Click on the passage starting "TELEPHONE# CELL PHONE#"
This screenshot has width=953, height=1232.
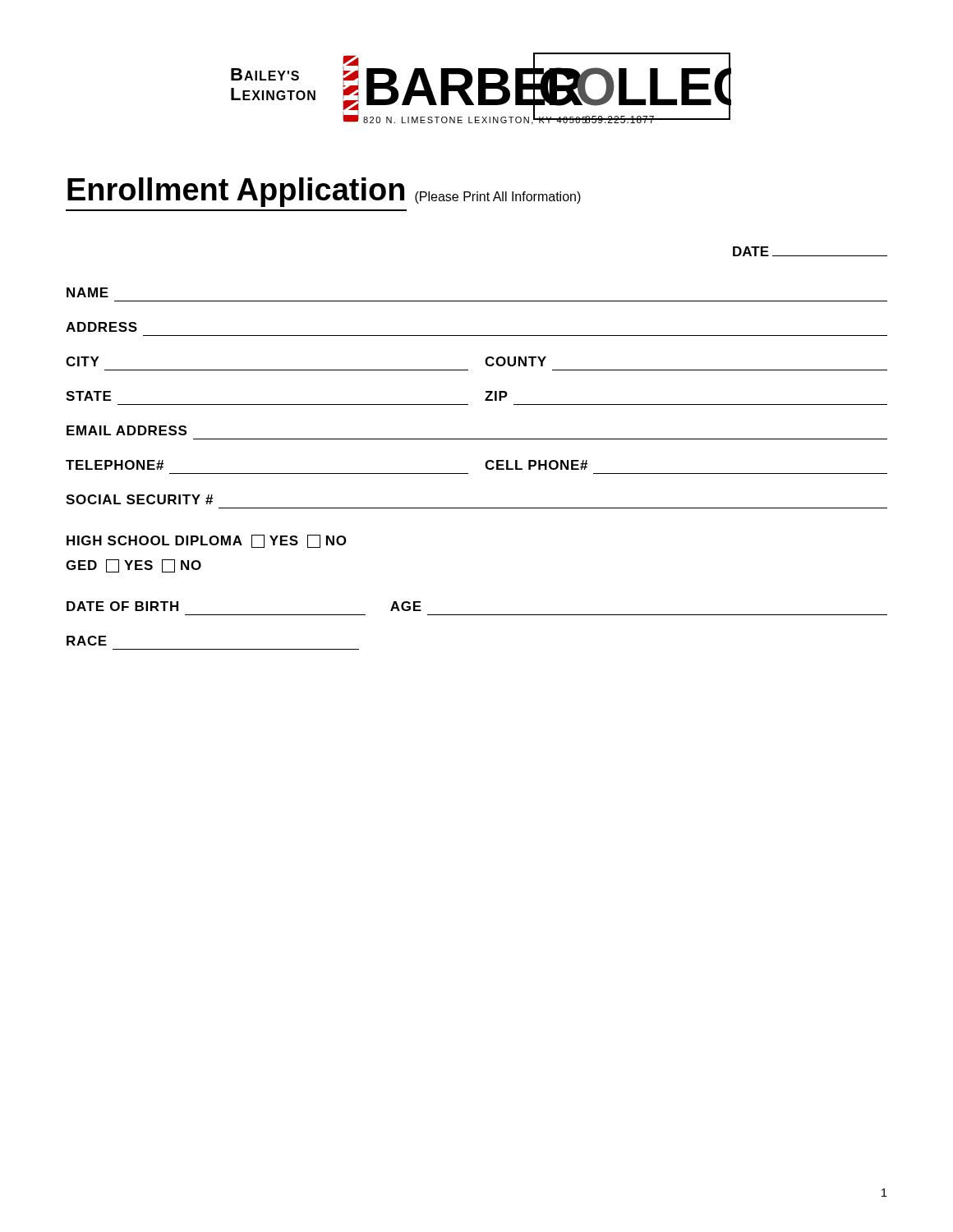[x=476, y=466]
